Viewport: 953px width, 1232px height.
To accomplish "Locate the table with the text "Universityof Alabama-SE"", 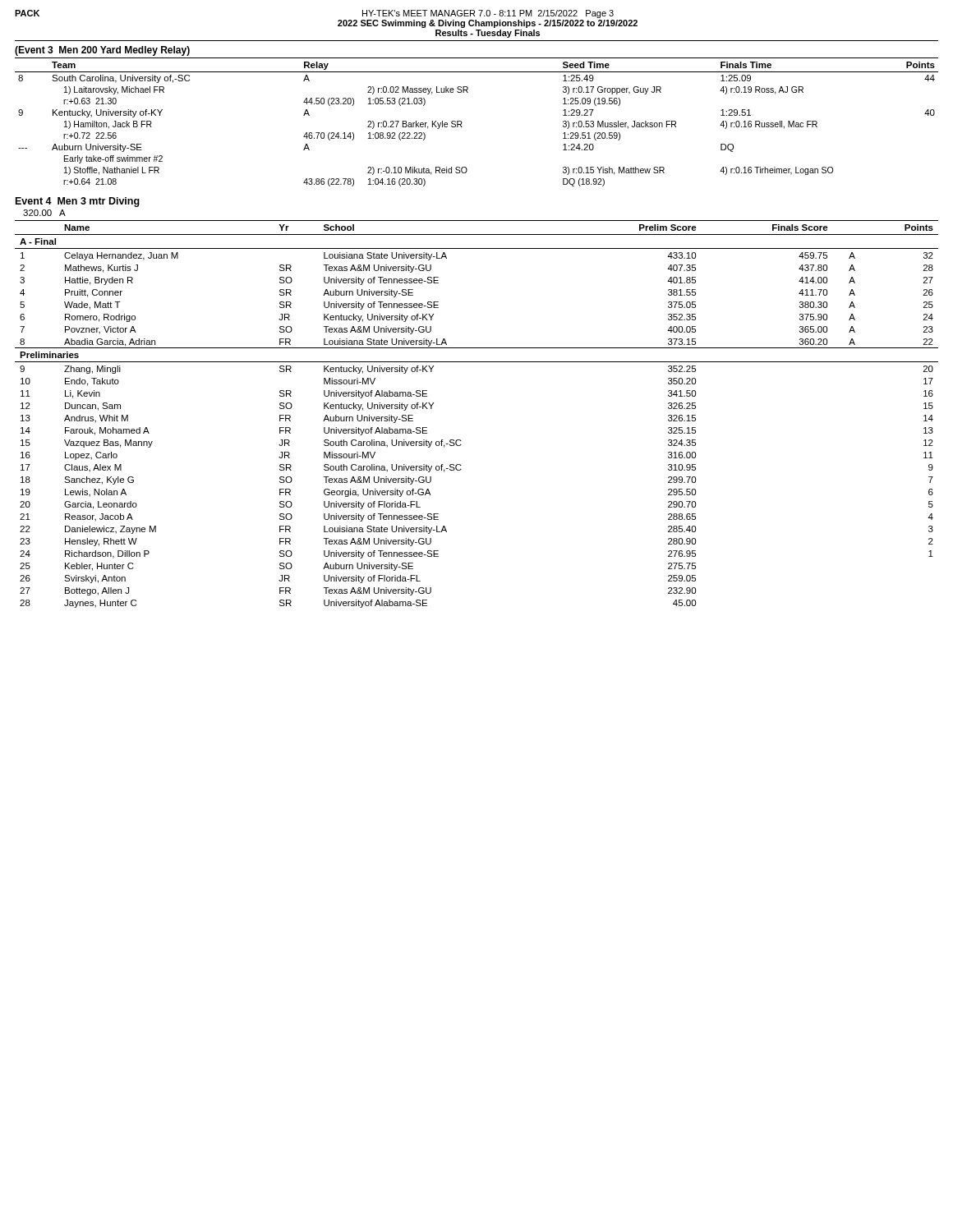I will (x=476, y=414).
